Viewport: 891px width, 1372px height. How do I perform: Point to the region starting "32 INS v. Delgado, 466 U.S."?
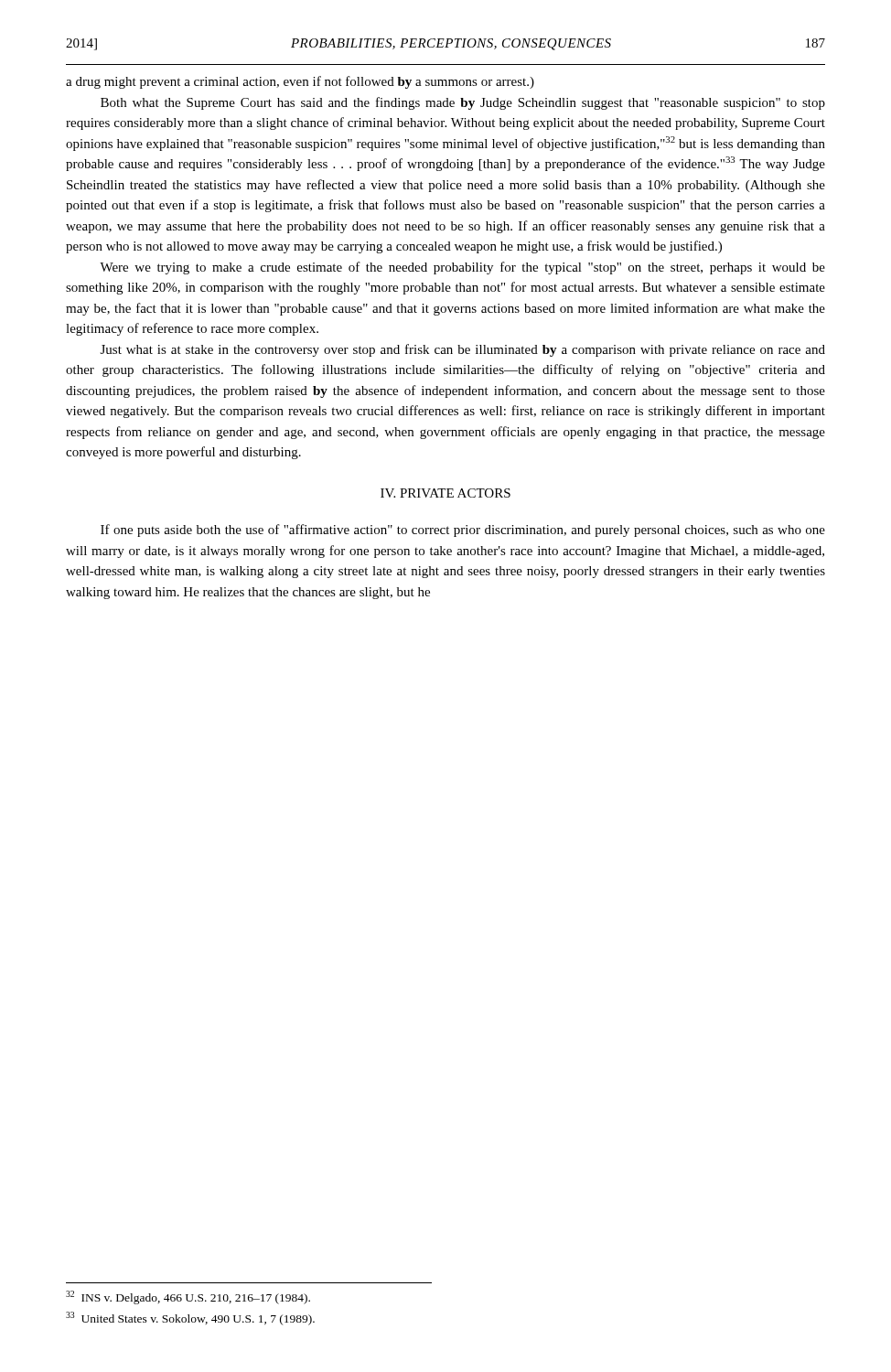[249, 1298]
